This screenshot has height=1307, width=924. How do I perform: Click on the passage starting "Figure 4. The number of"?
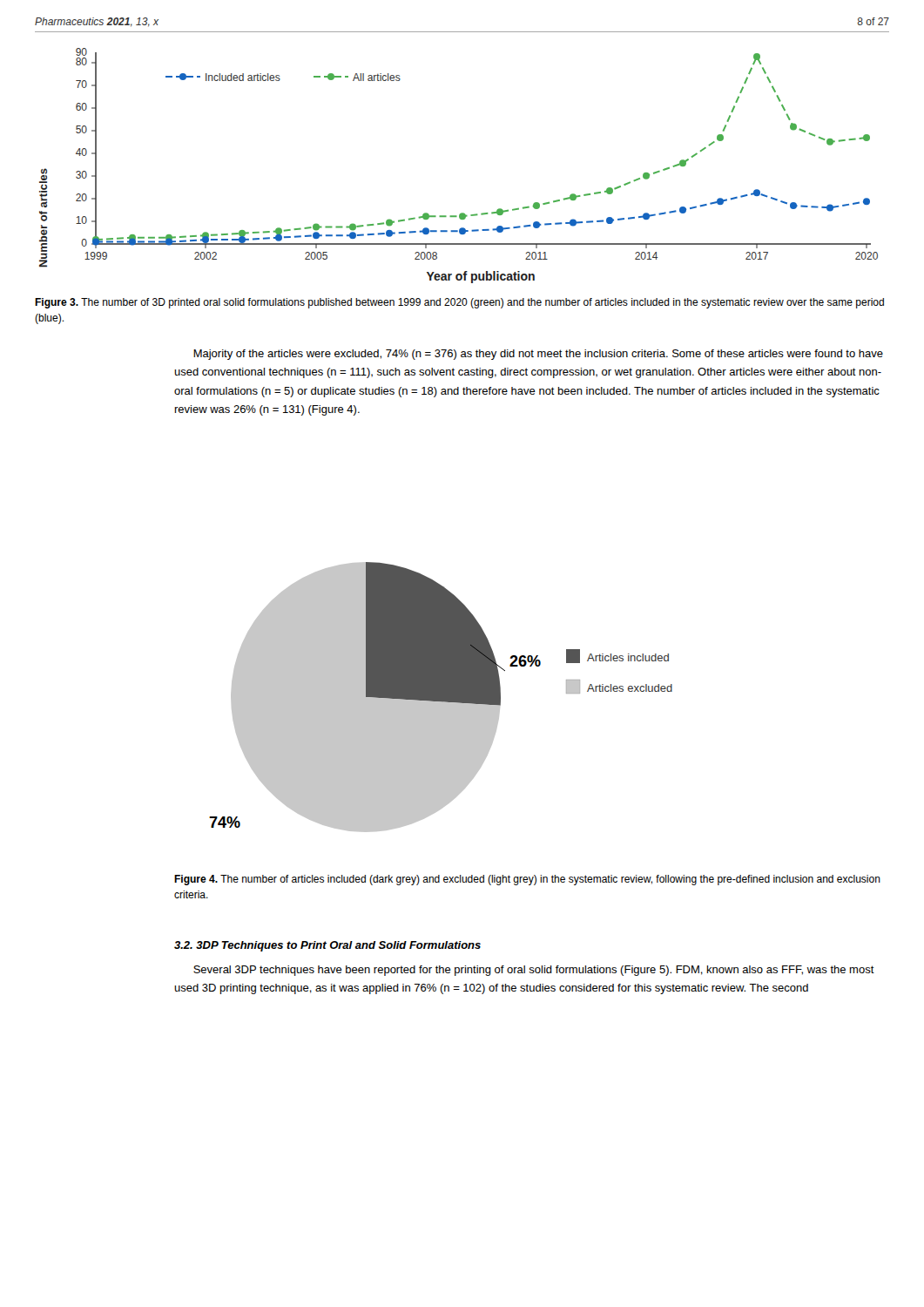(x=527, y=887)
